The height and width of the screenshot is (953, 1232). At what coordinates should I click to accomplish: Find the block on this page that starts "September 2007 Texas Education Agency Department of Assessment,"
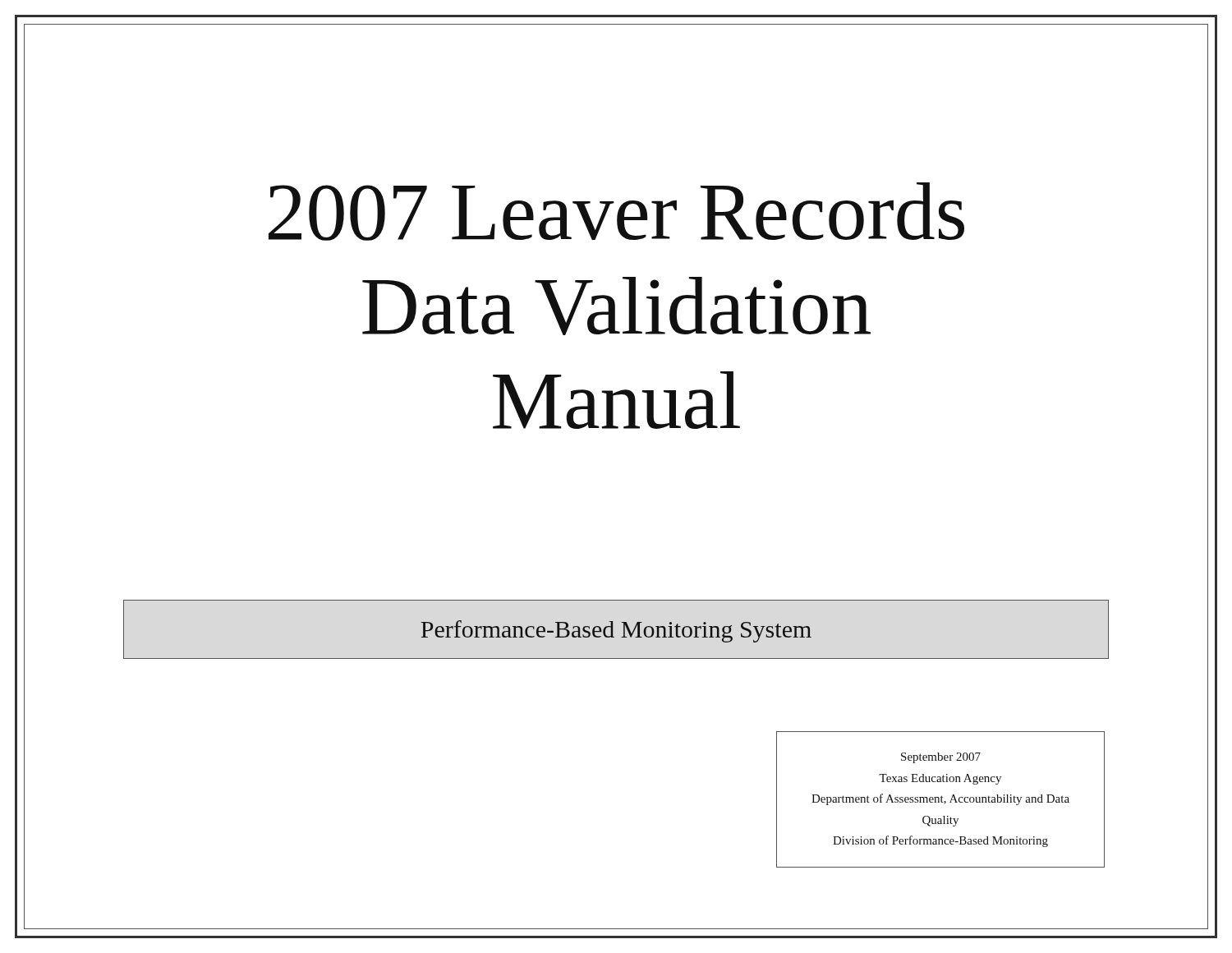940,799
